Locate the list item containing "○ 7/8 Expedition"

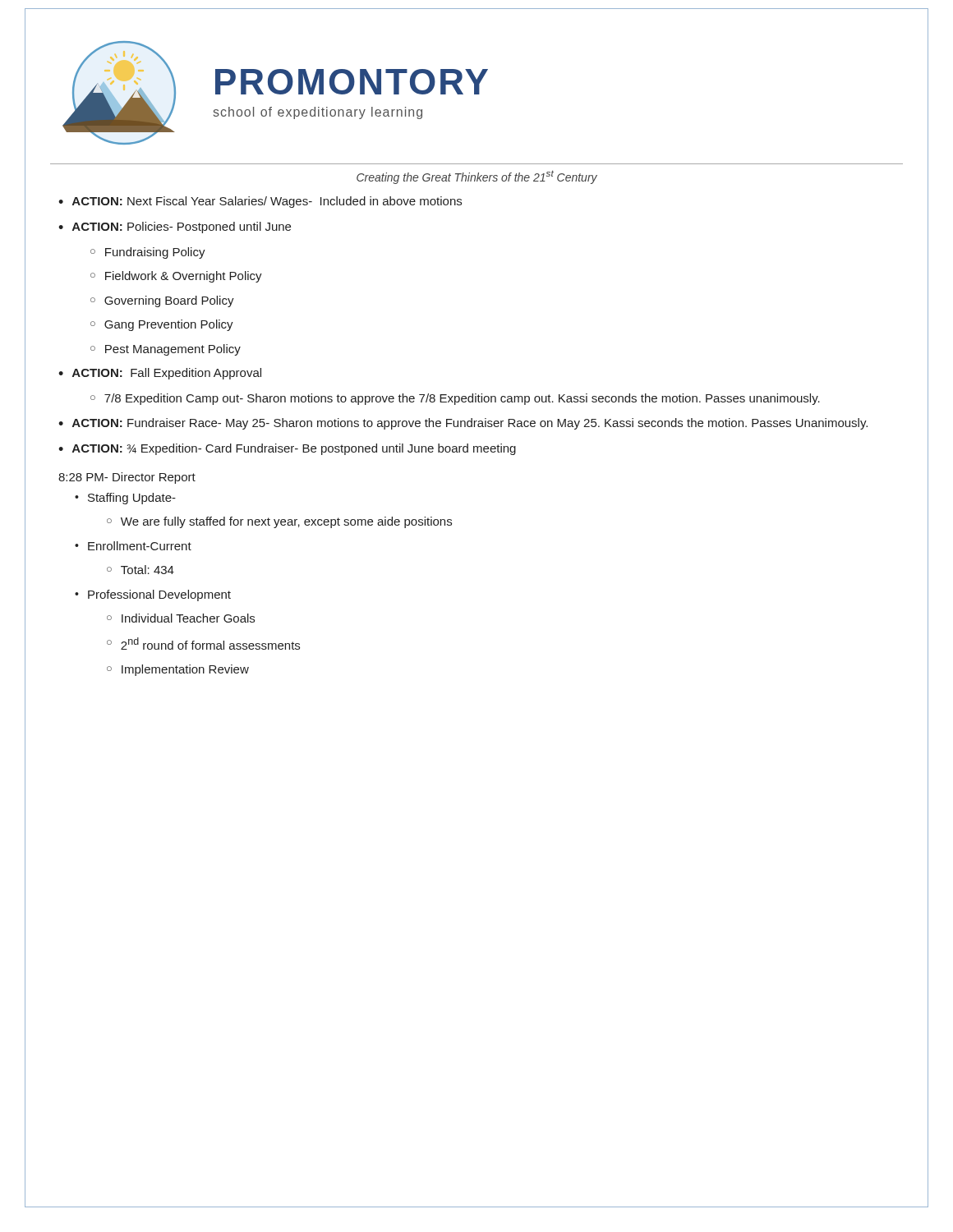coord(455,399)
